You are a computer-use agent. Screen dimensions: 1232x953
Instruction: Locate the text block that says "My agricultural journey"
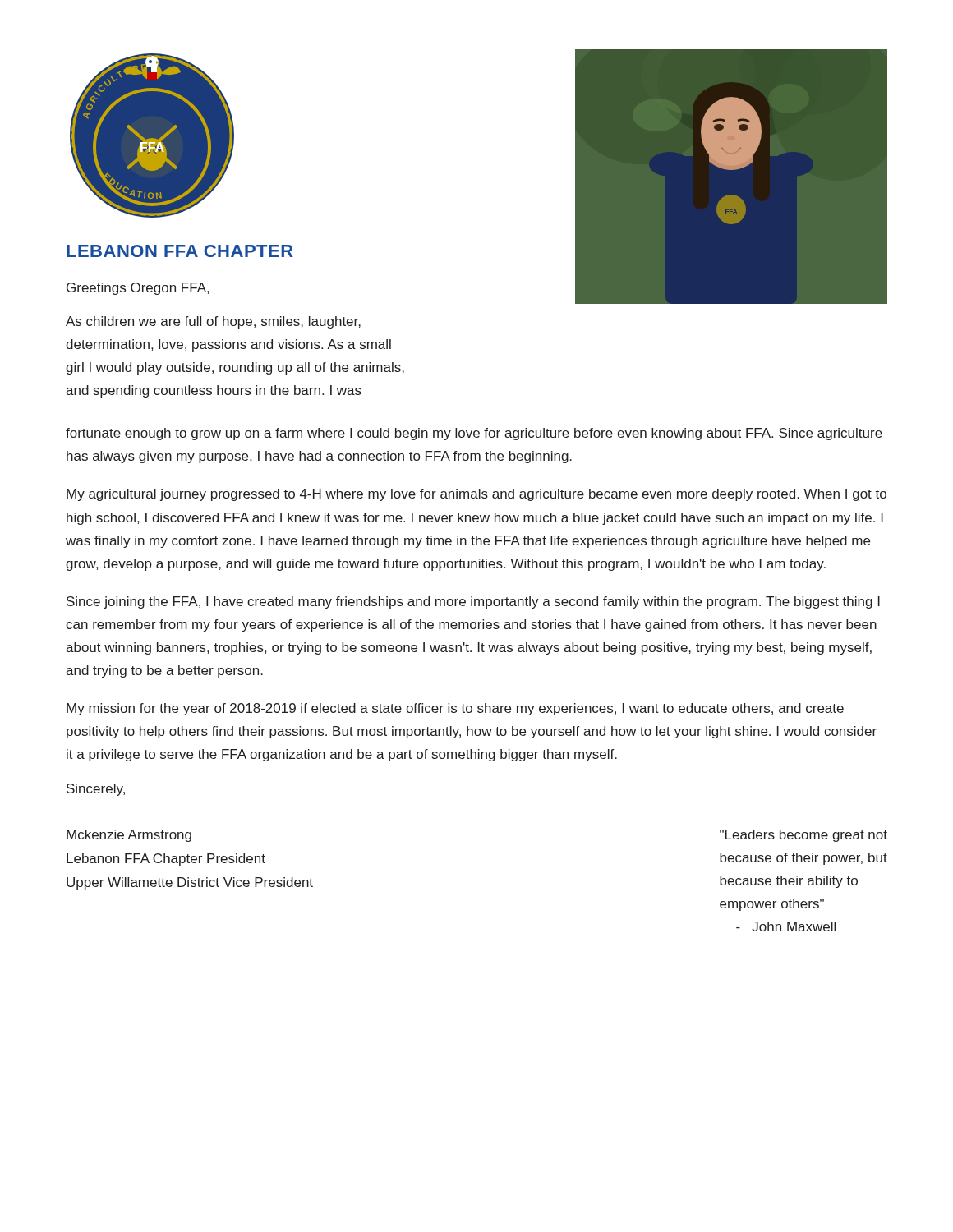pos(476,529)
